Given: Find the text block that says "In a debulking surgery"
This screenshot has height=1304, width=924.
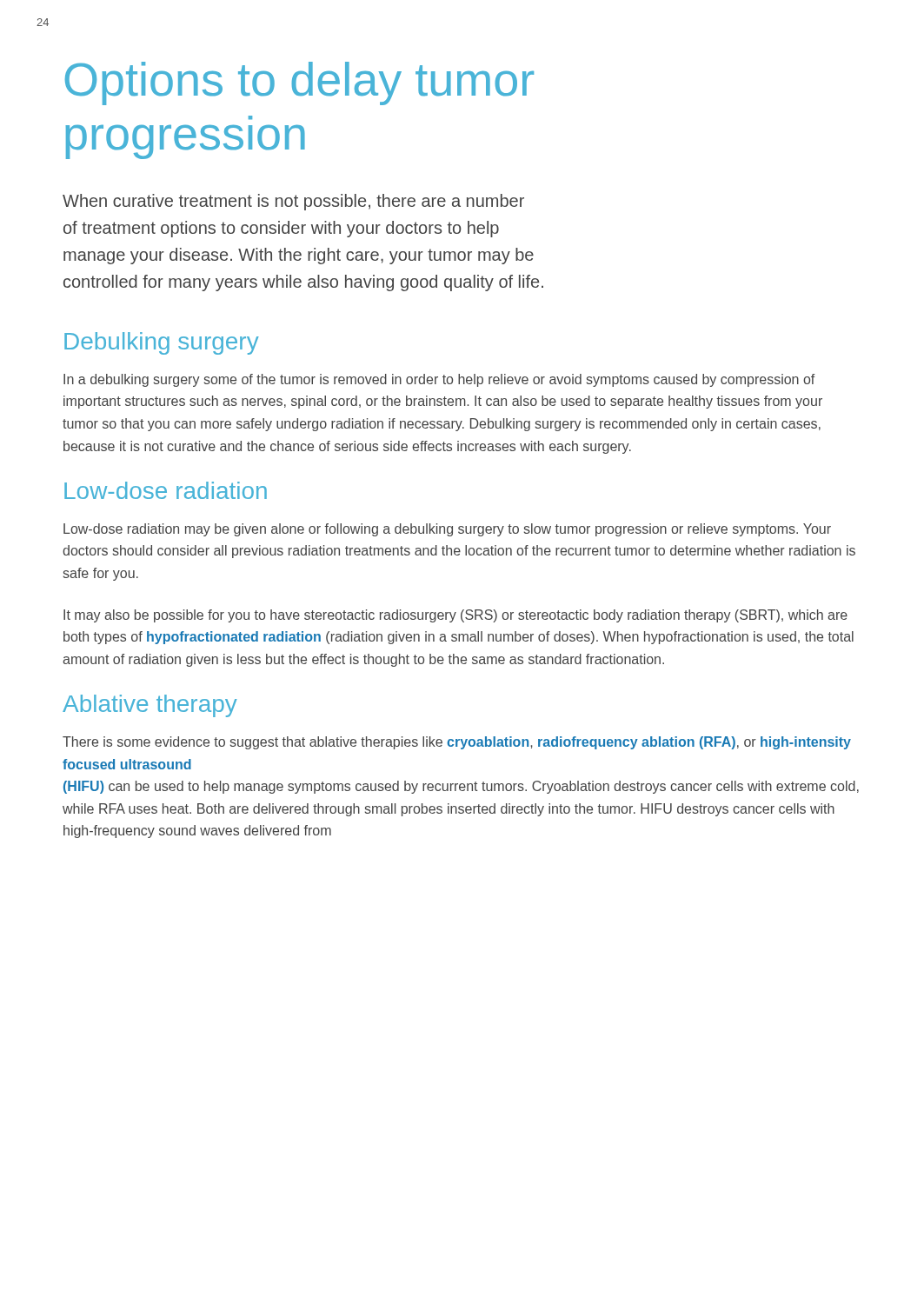Looking at the screenshot, I should point(443,413).
